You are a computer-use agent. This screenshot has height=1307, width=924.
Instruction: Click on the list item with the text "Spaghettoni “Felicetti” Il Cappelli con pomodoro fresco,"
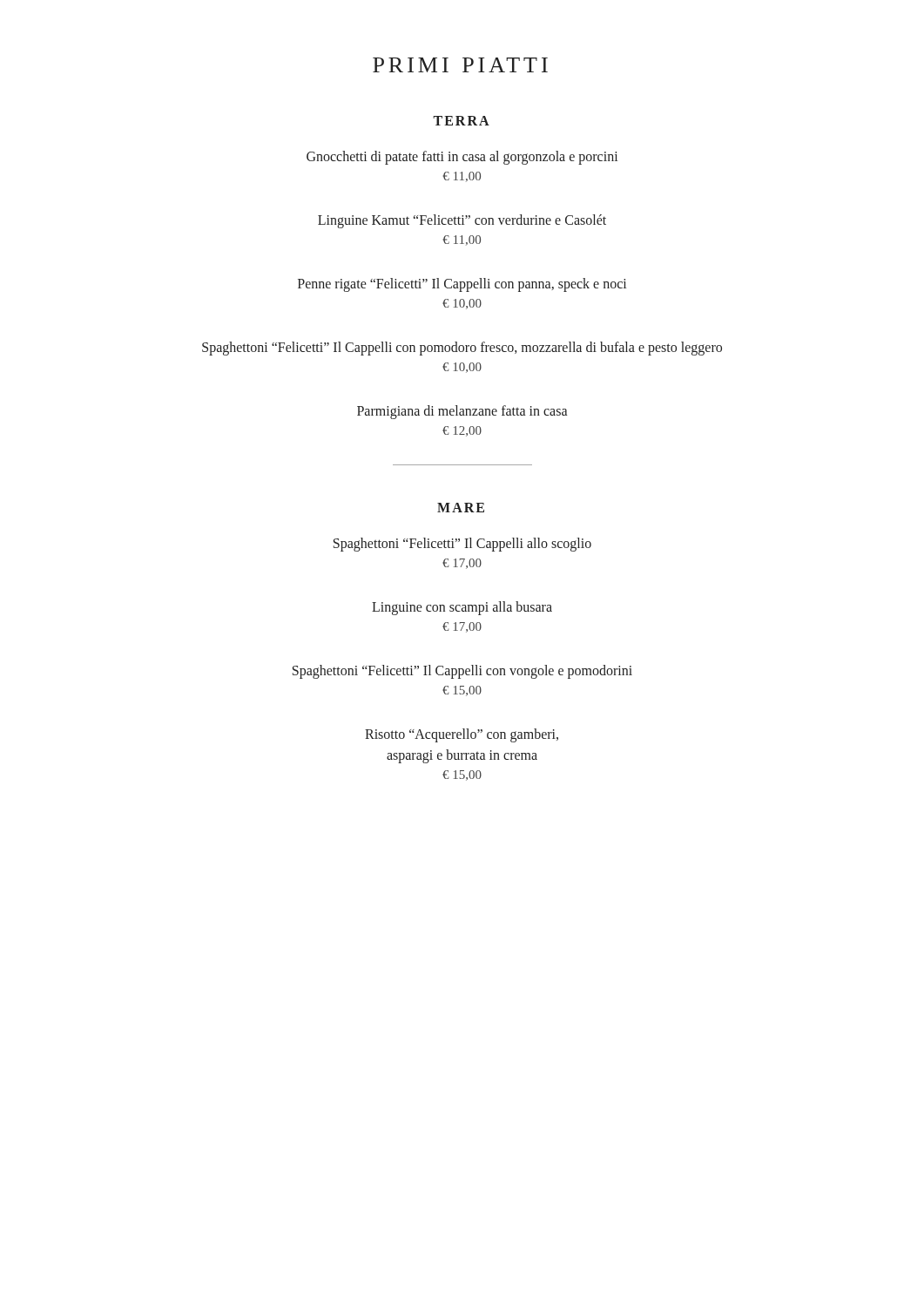462,356
